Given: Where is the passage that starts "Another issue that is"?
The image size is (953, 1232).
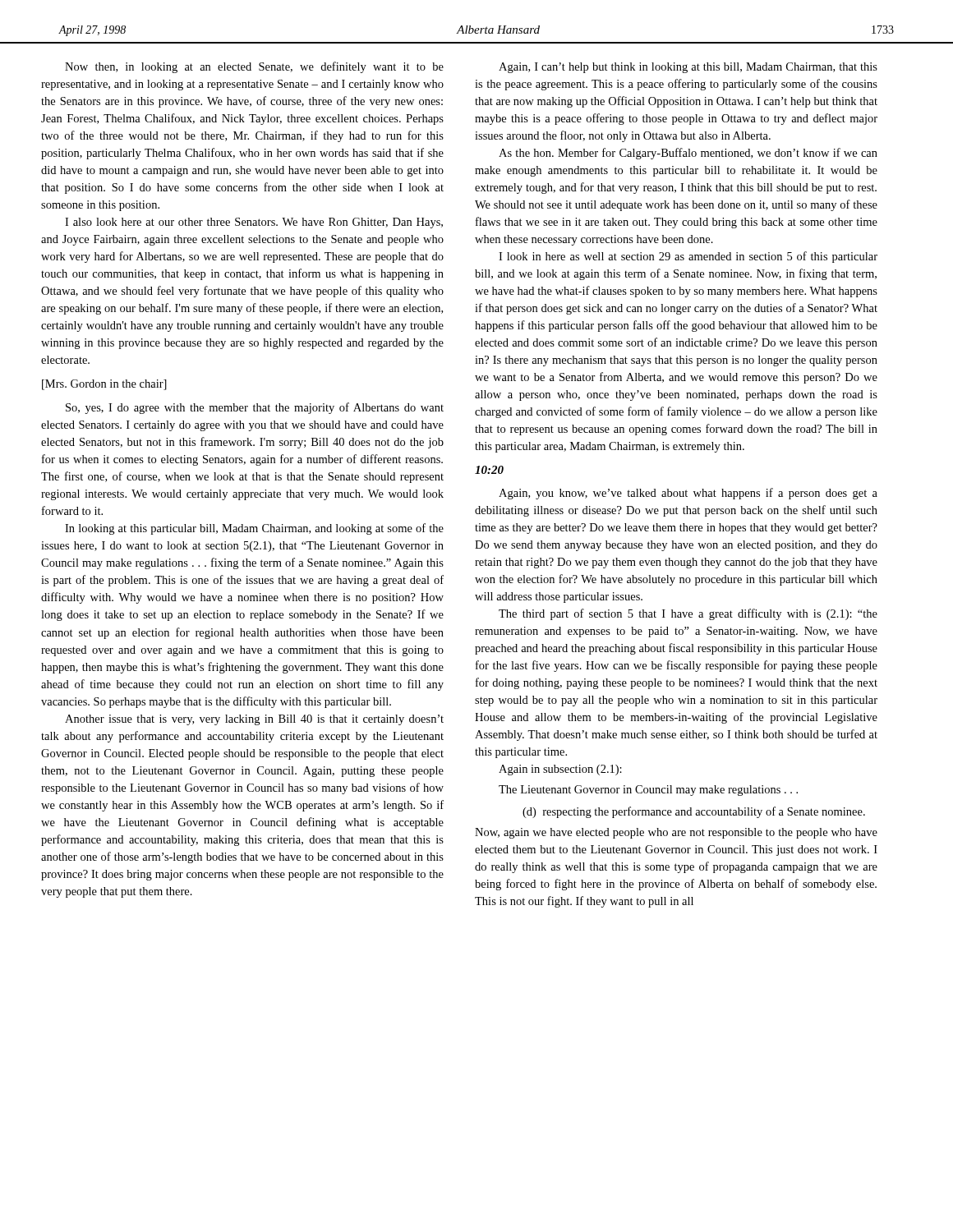Looking at the screenshot, I should point(242,805).
